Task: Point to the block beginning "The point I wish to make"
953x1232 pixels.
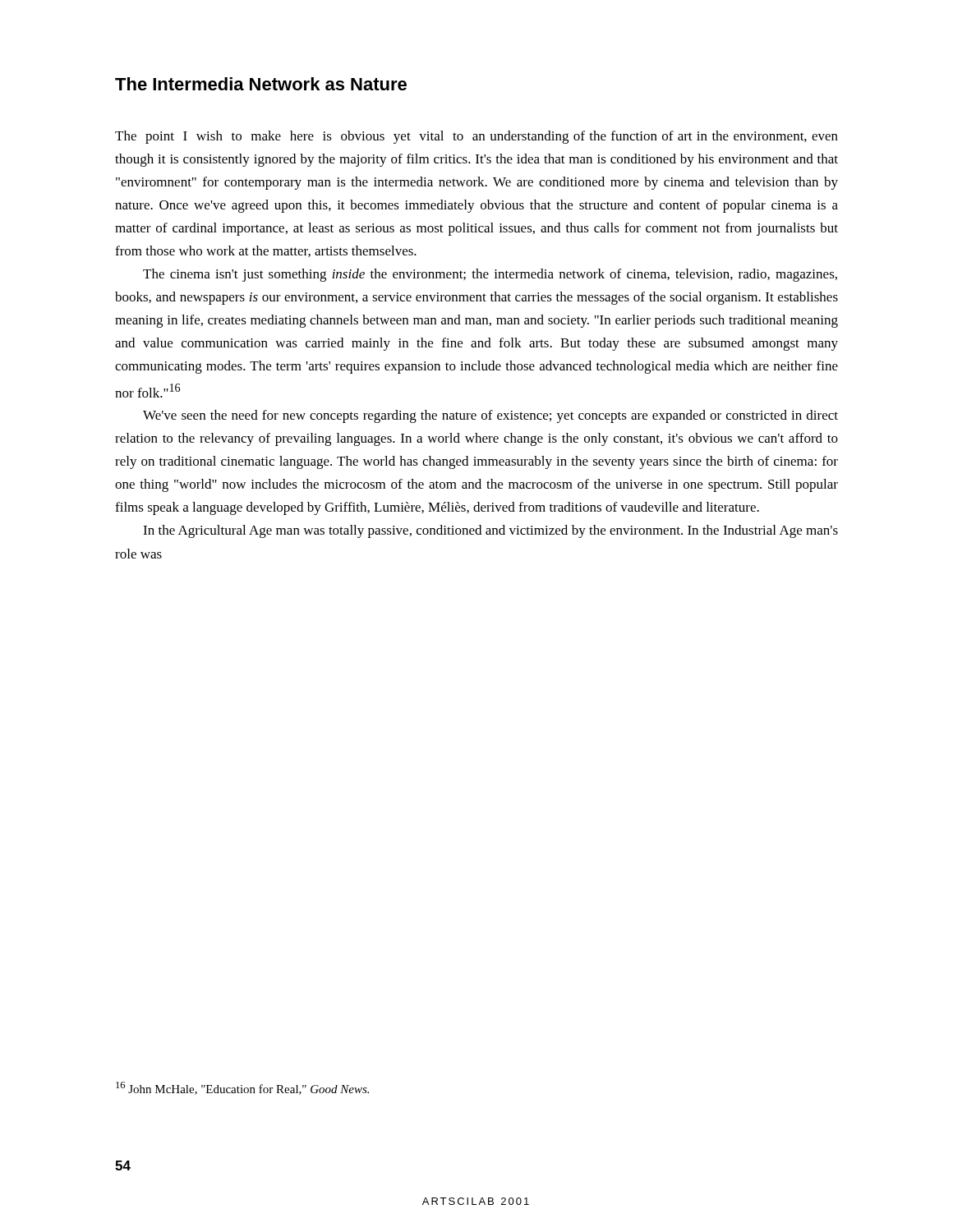Action: pyautogui.click(x=476, y=345)
